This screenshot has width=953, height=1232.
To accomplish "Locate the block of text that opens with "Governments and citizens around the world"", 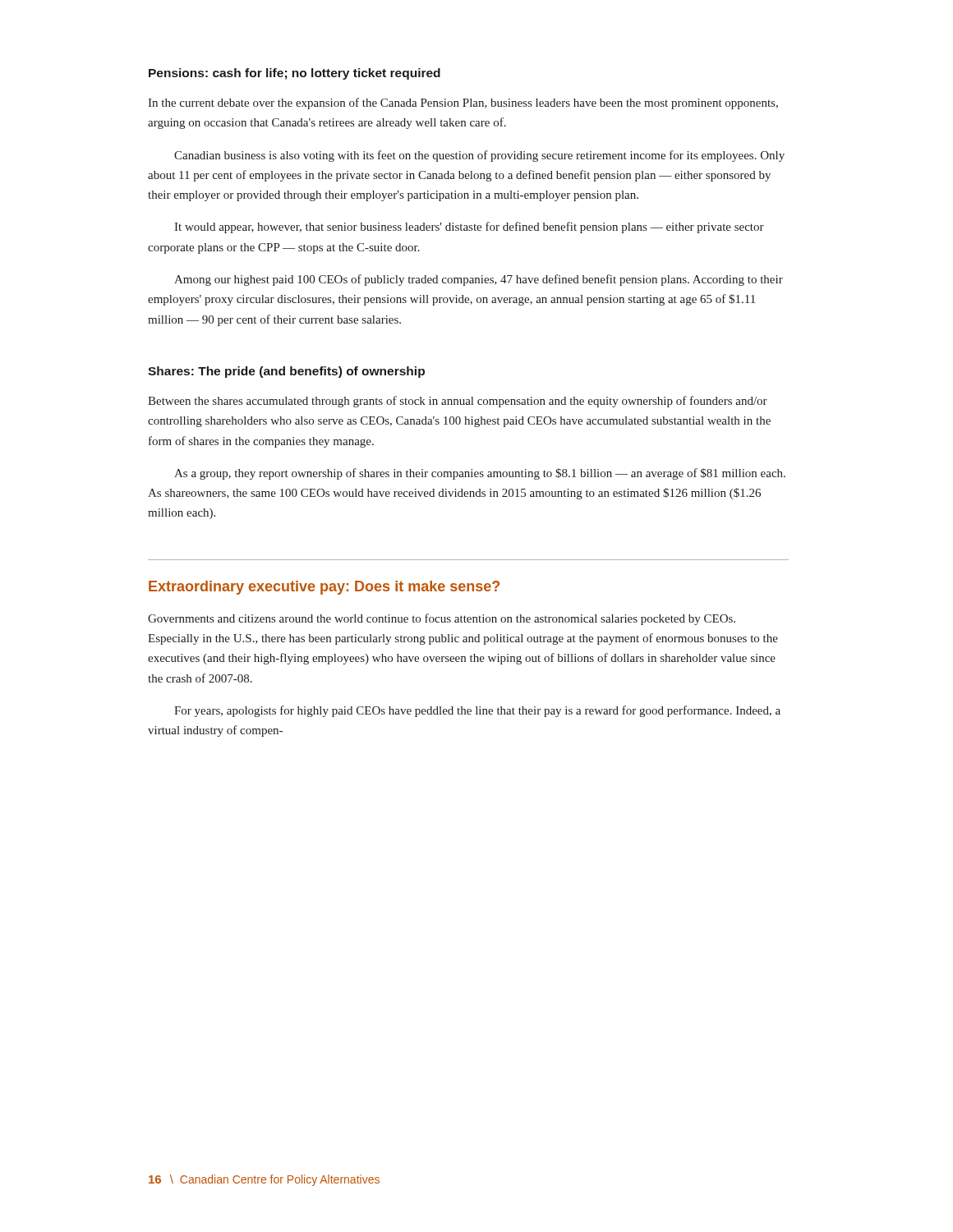I will [x=442, y=619].
